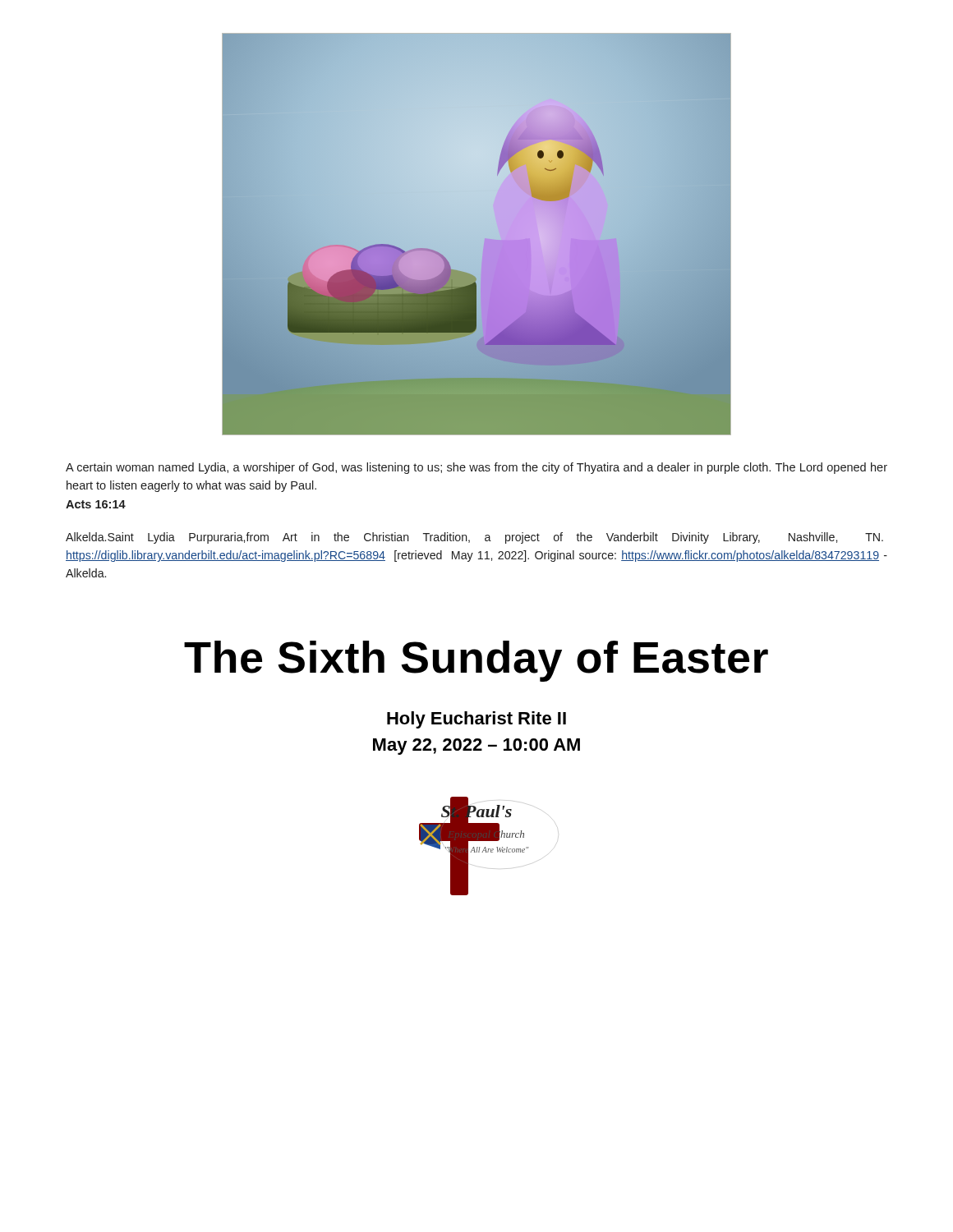Click the passage that begins "Holy Eucharist Rite II May"
The width and height of the screenshot is (953, 1232).
point(476,730)
